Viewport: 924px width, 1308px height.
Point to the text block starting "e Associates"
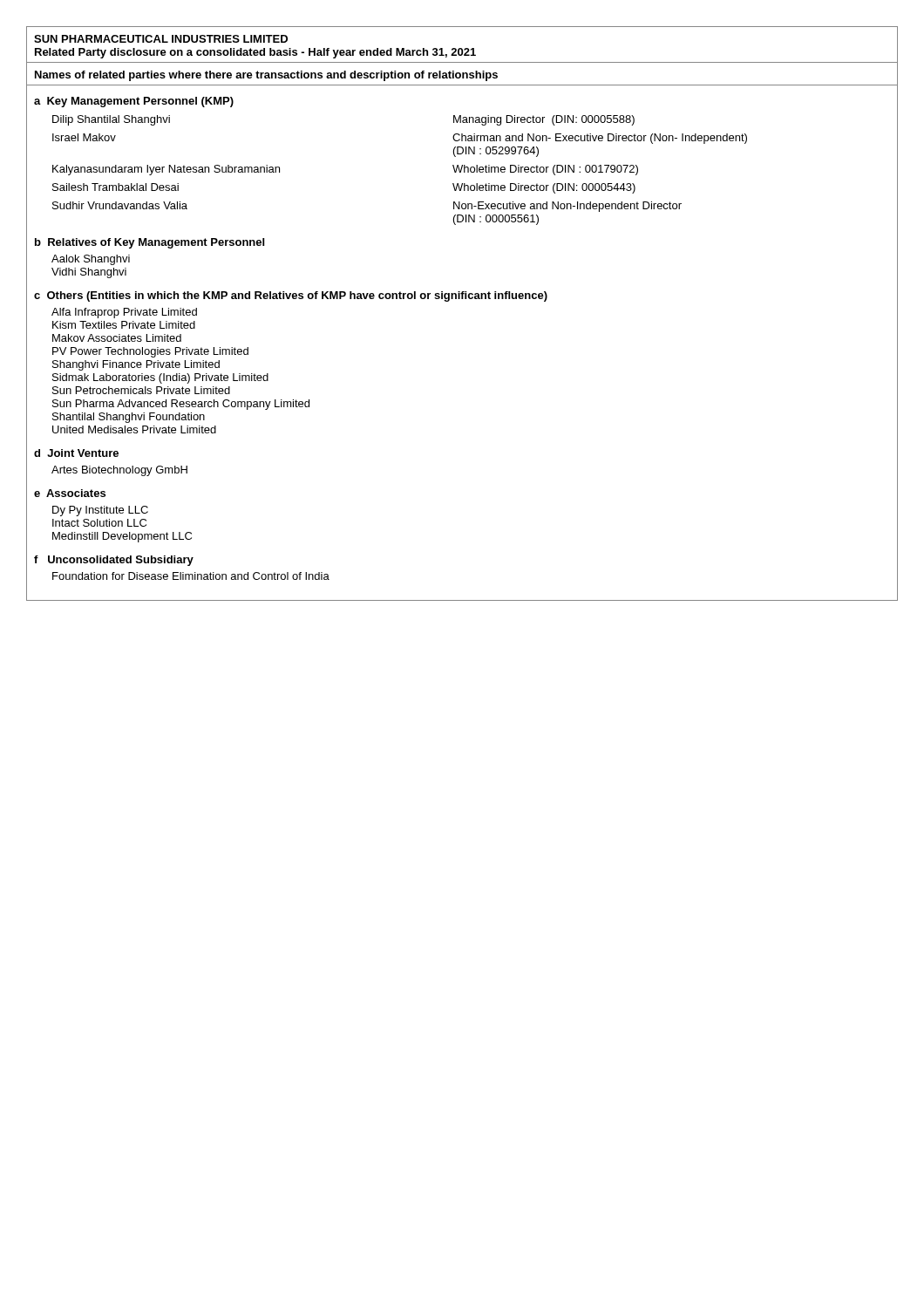(x=70, y=493)
